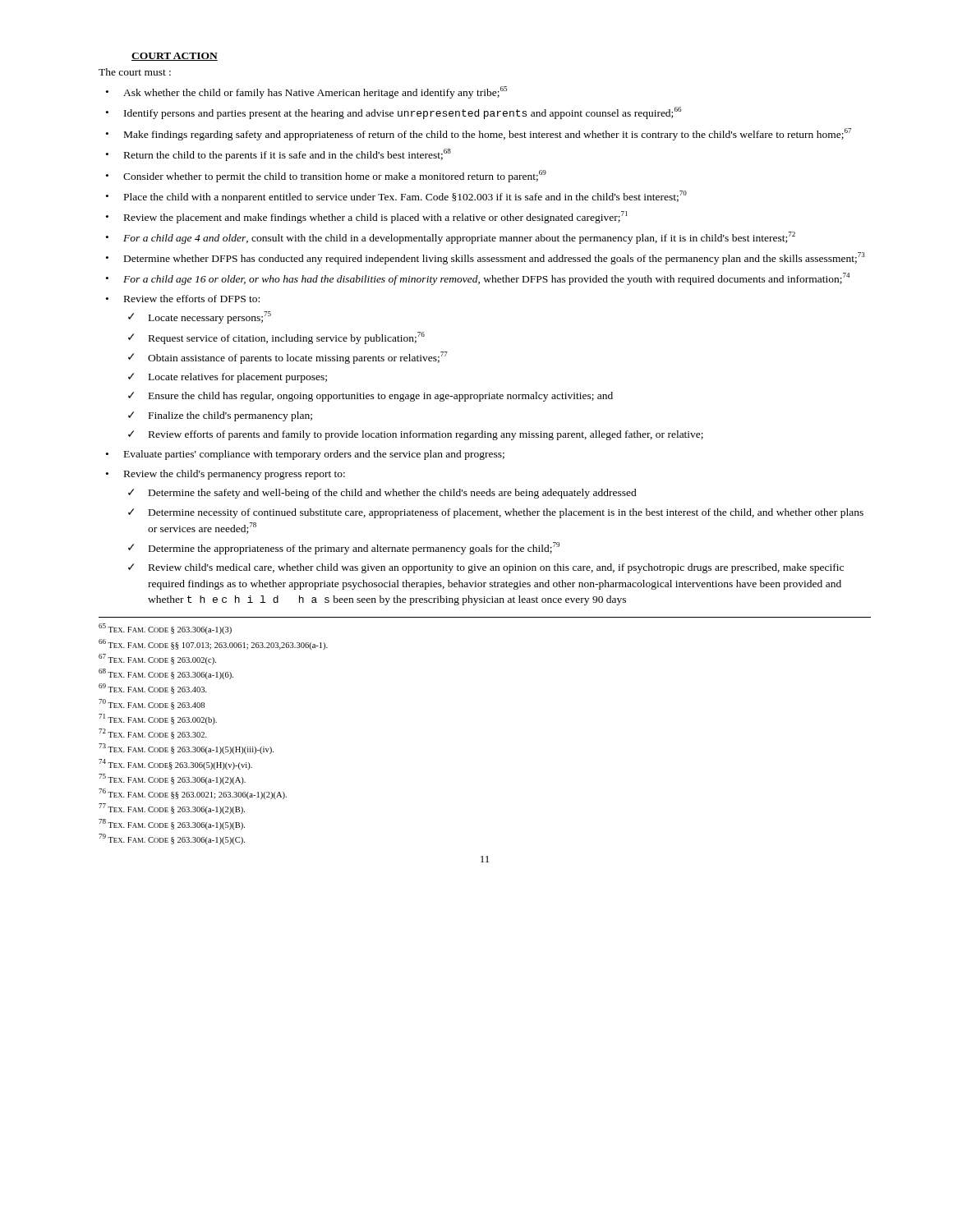The image size is (953, 1232).
Task: Find the region starting "Return the child to the parents"
Action: [287, 154]
